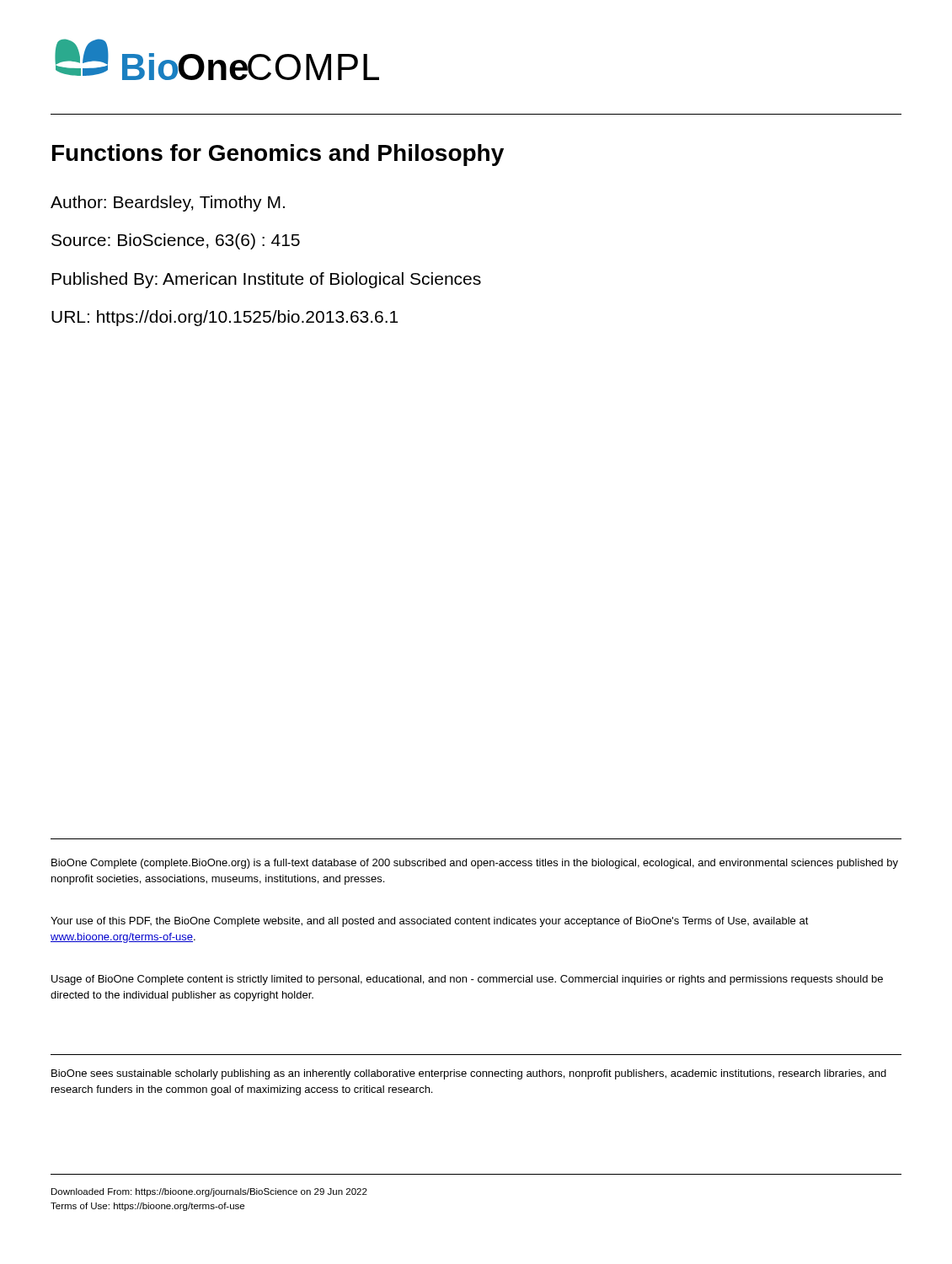Viewport: 952px width, 1264px height.
Task: Find the region starting "URL: https://doi.org/10.1525/bio.2013.63.6.1"
Action: [x=225, y=316]
